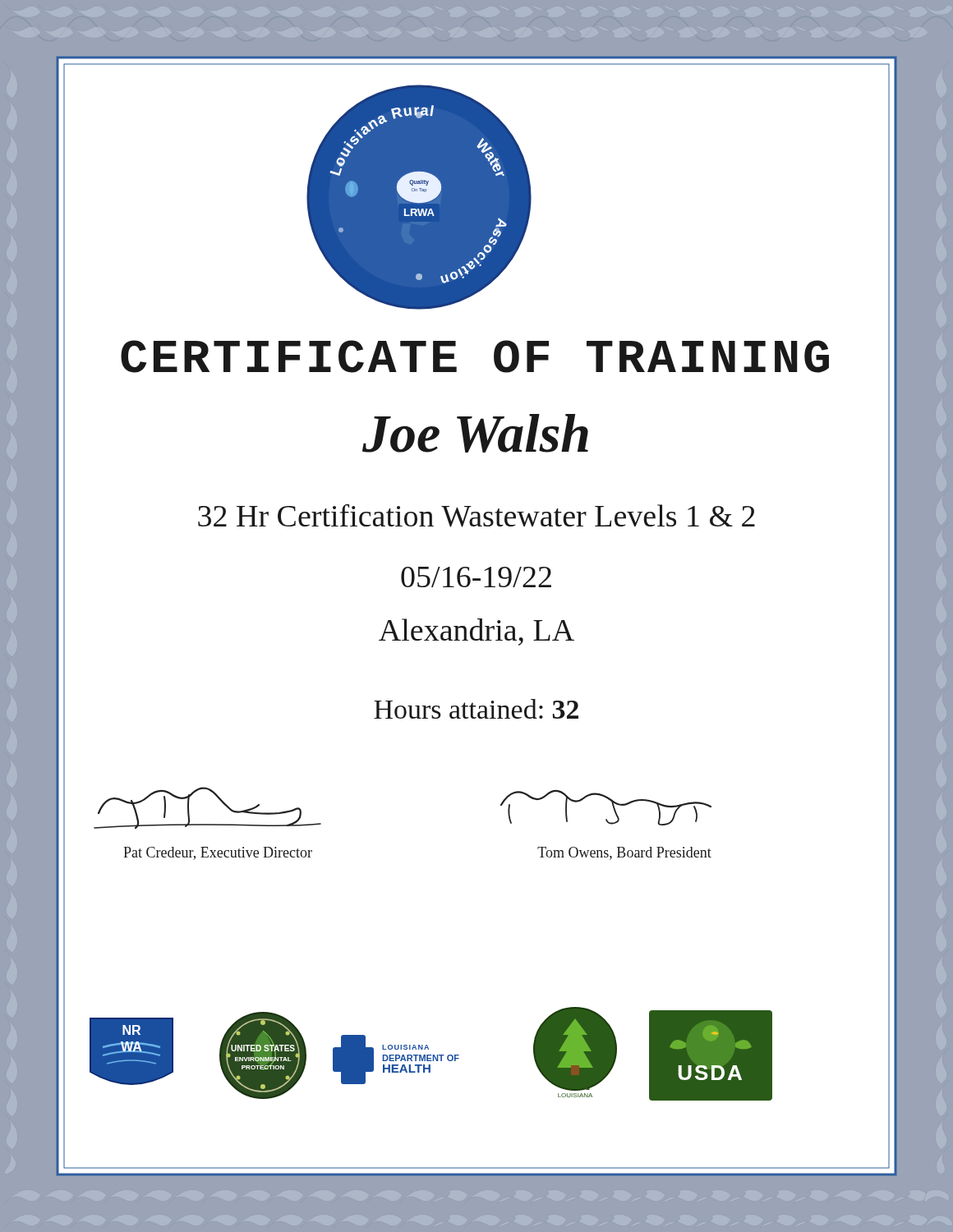Navigate to the block starting "Tom Owens, Board President"
This screenshot has height=1232, width=953.
tap(624, 853)
